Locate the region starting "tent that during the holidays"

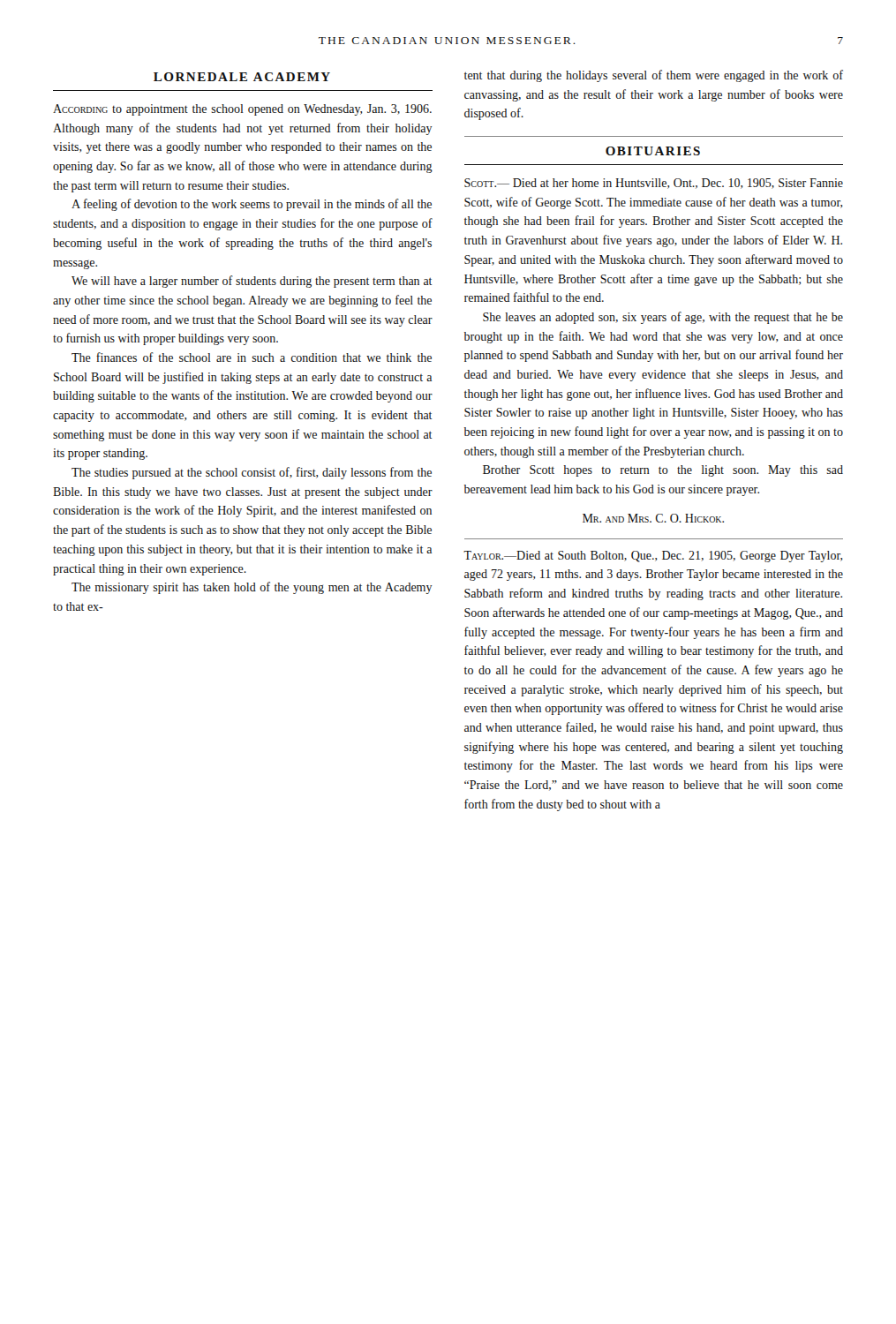pos(653,95)
